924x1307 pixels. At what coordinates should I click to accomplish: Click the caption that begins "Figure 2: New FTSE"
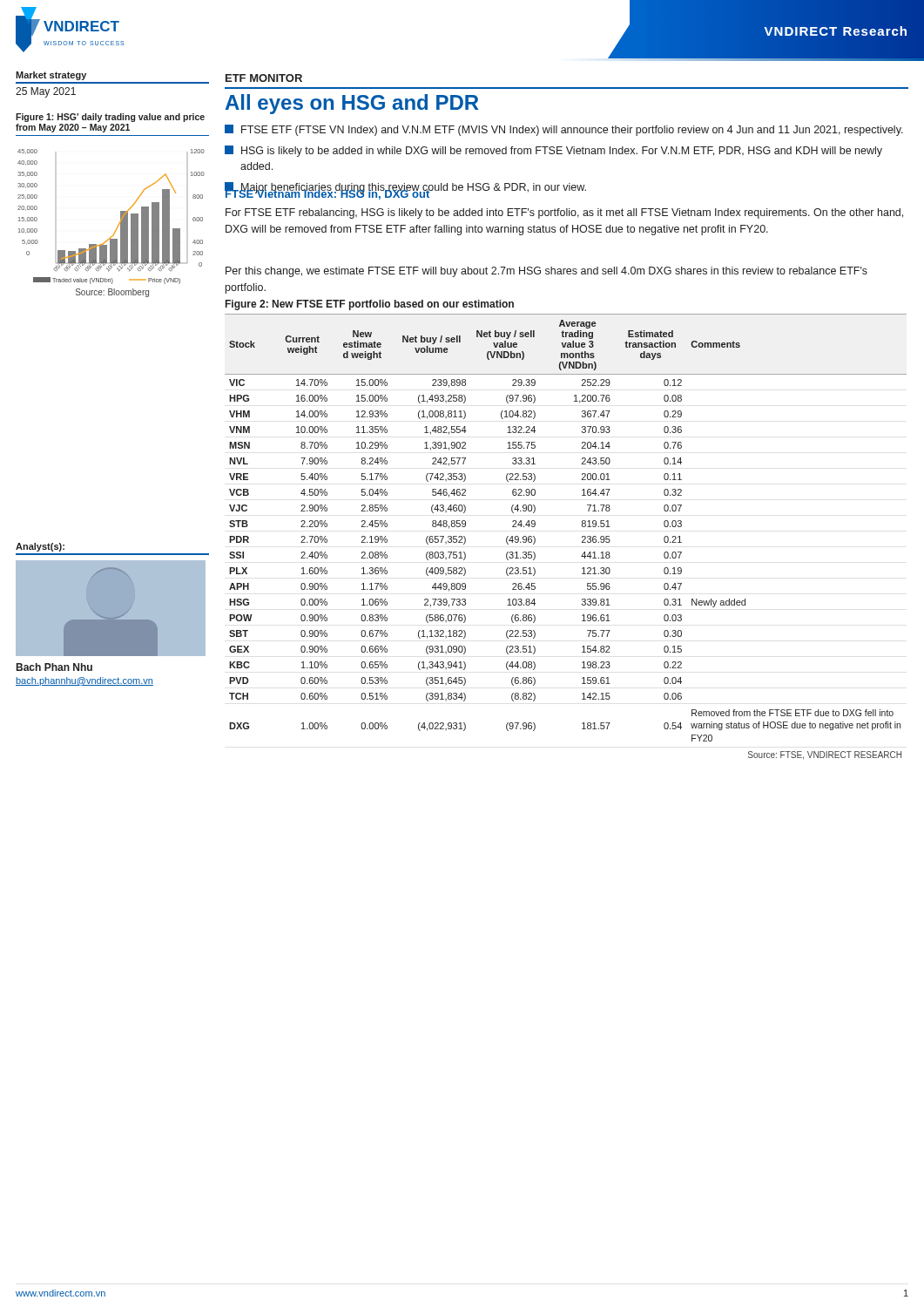coord(370,304)
